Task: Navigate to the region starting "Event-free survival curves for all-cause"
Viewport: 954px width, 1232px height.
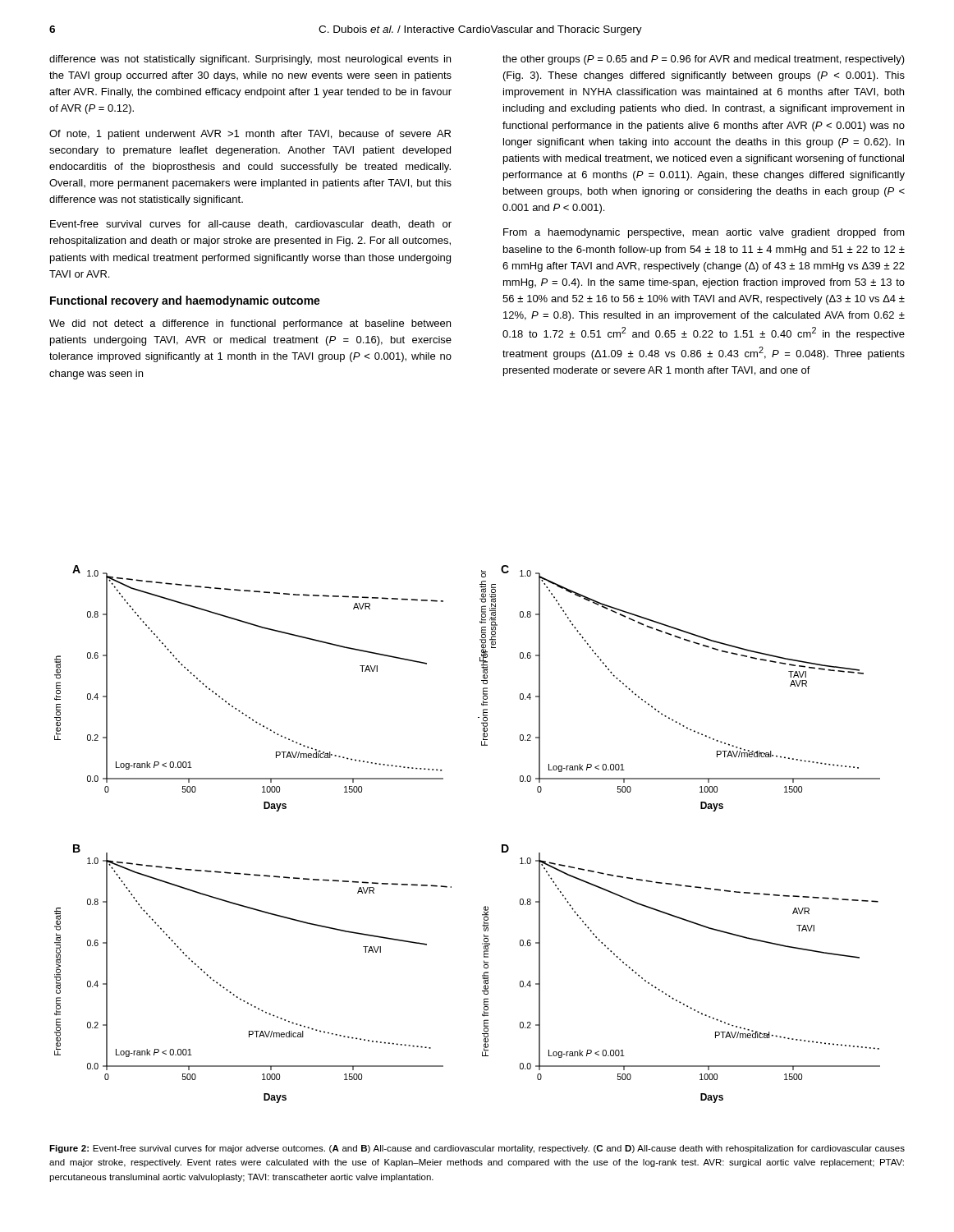Action: 250,249
